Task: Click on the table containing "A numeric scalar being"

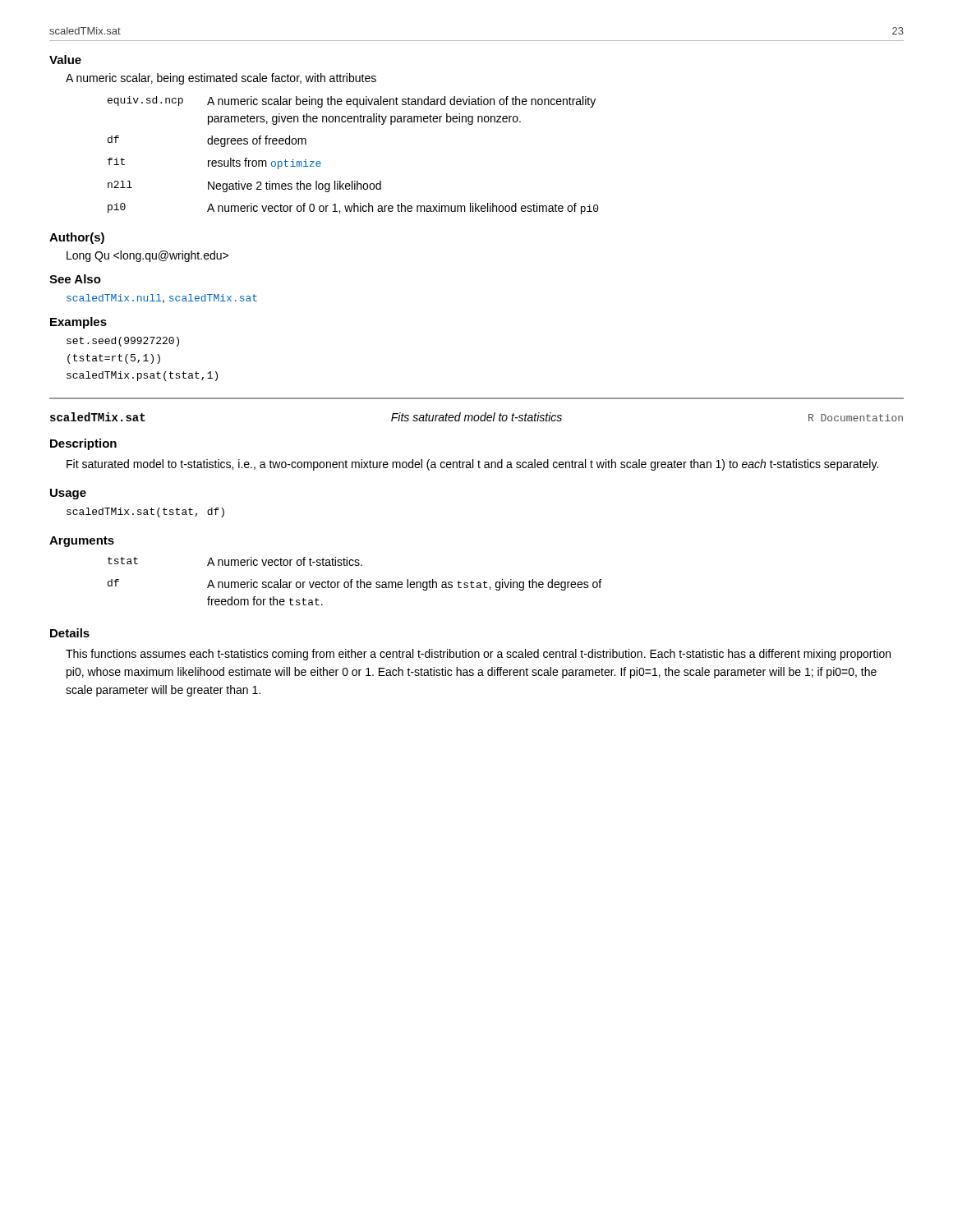Action: 493,156
